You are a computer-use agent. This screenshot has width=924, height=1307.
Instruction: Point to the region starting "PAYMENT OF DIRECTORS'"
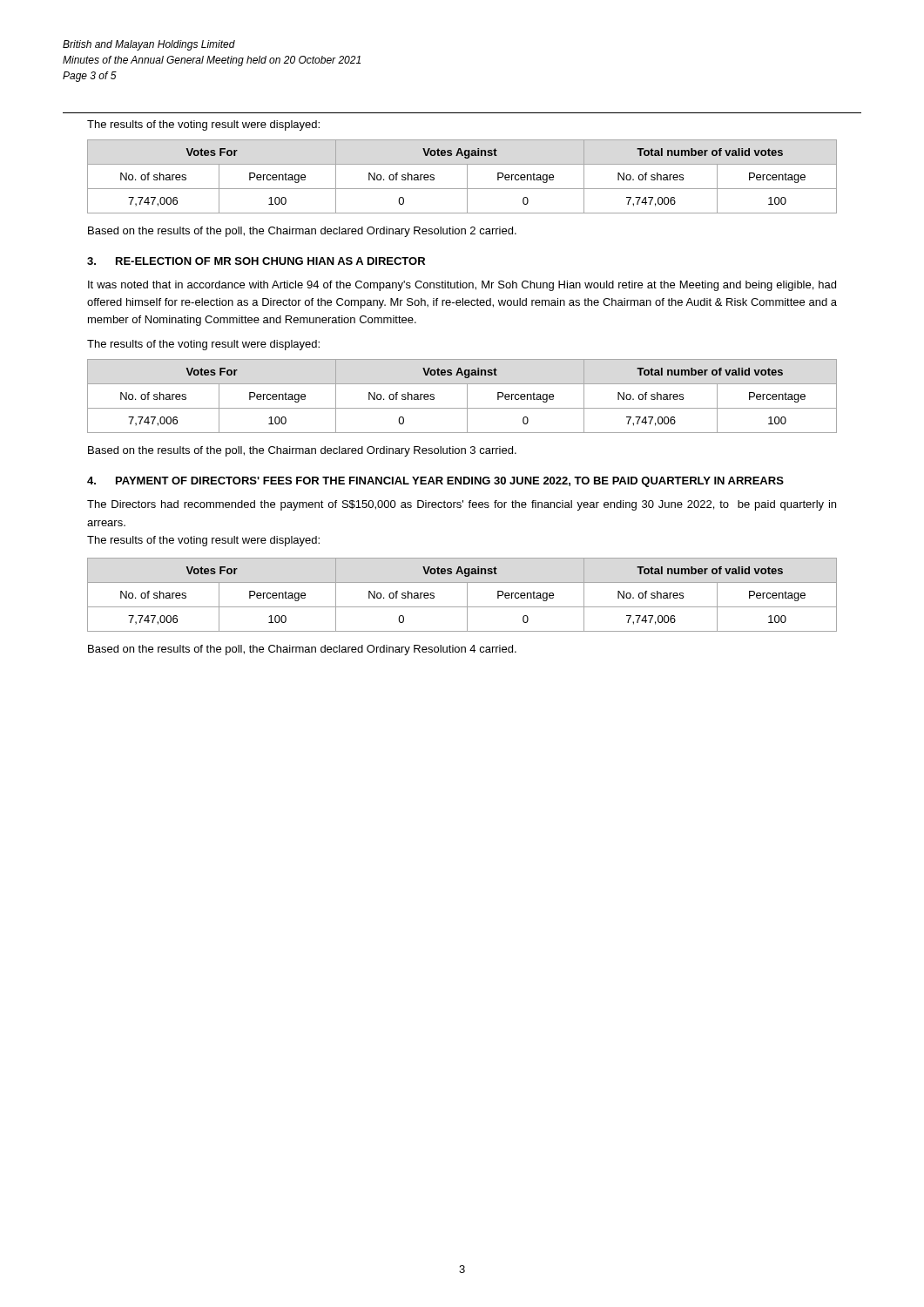(x=449, y=481)
